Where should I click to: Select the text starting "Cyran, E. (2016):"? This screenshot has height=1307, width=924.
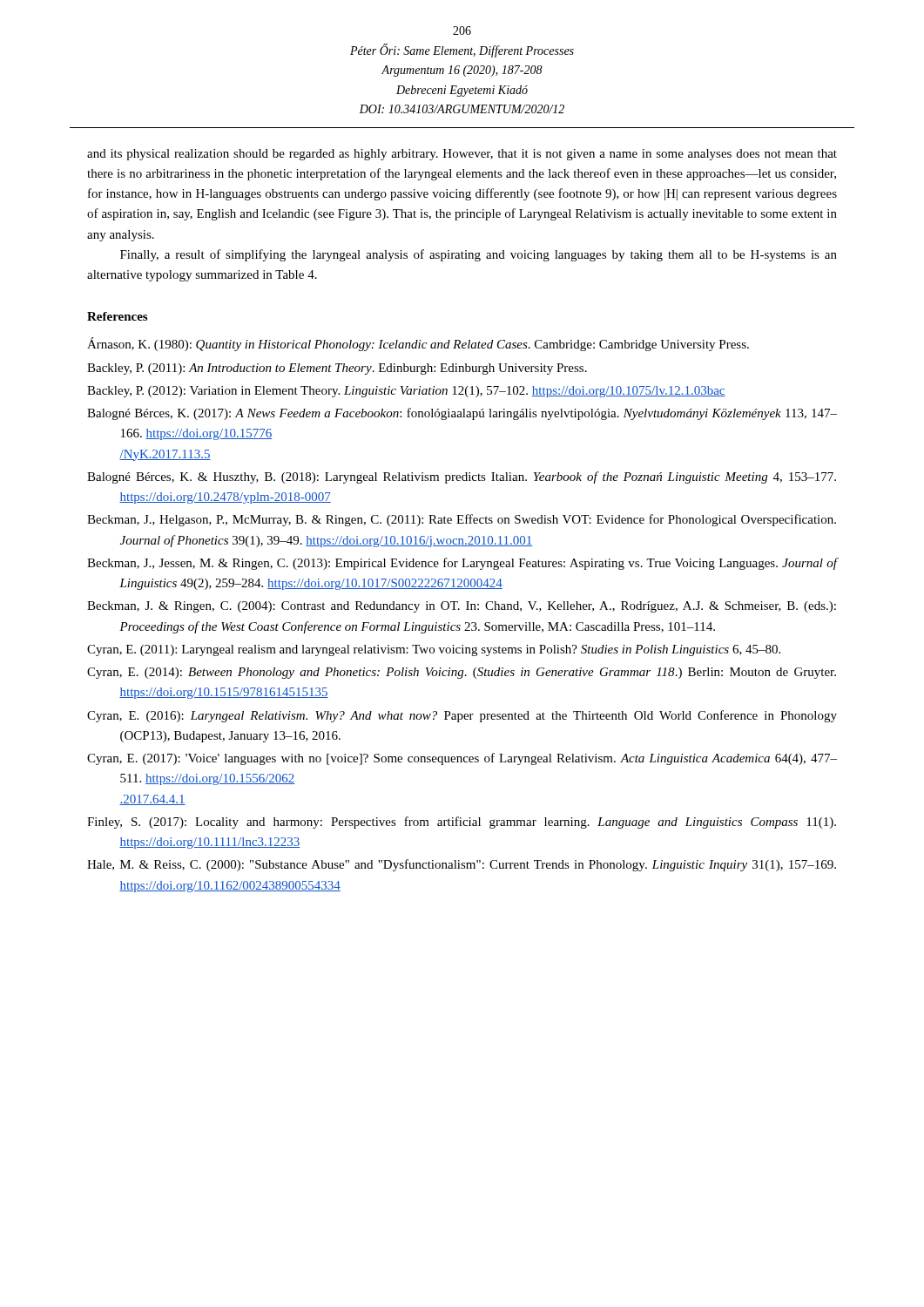tap(462, 725)
